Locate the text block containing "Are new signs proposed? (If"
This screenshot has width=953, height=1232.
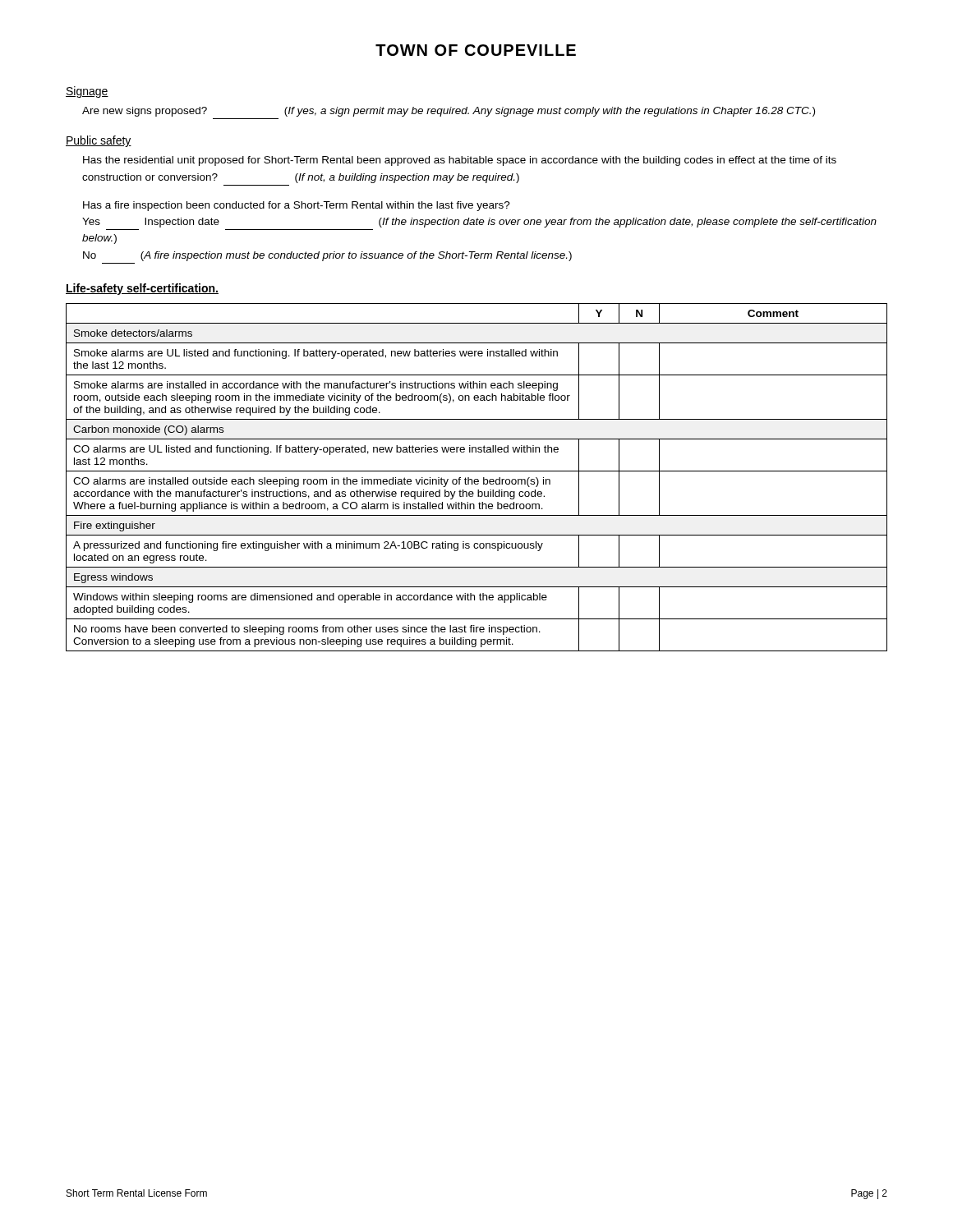449,112
